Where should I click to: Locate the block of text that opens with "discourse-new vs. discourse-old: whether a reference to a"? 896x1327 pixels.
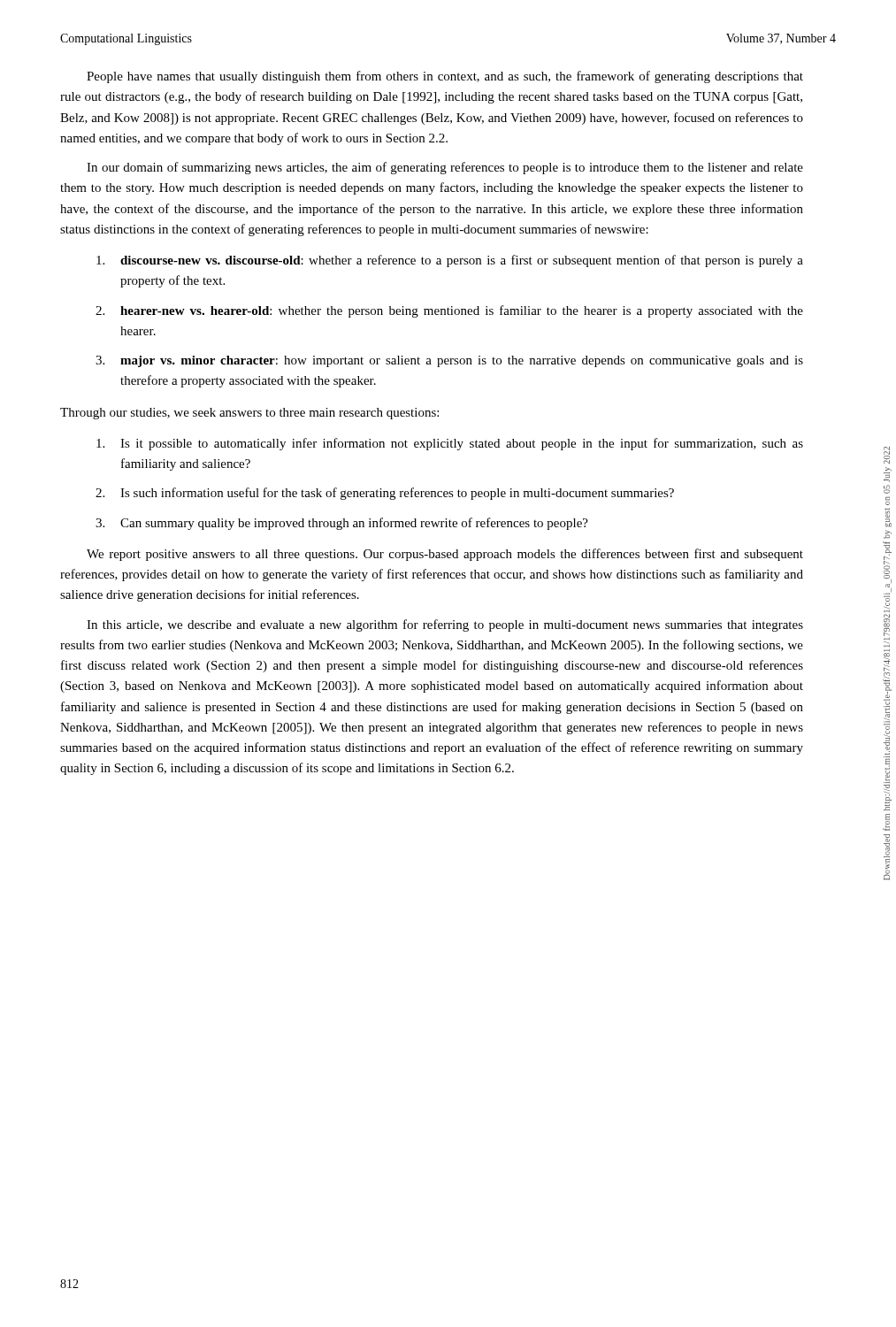tap(449, 271)
